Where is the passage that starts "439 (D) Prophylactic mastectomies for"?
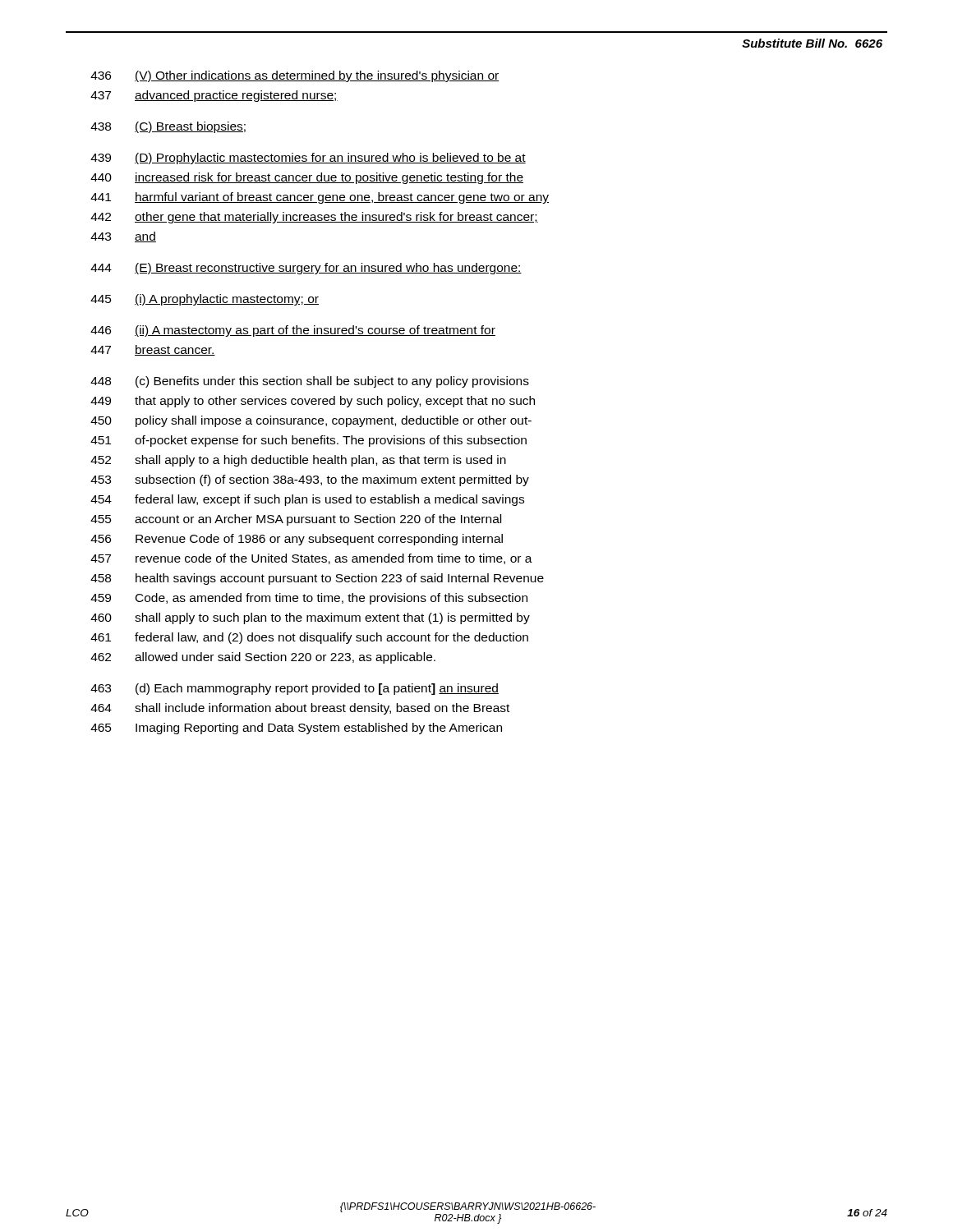Viewport: 953px width, 1232px height. (476, 158)
